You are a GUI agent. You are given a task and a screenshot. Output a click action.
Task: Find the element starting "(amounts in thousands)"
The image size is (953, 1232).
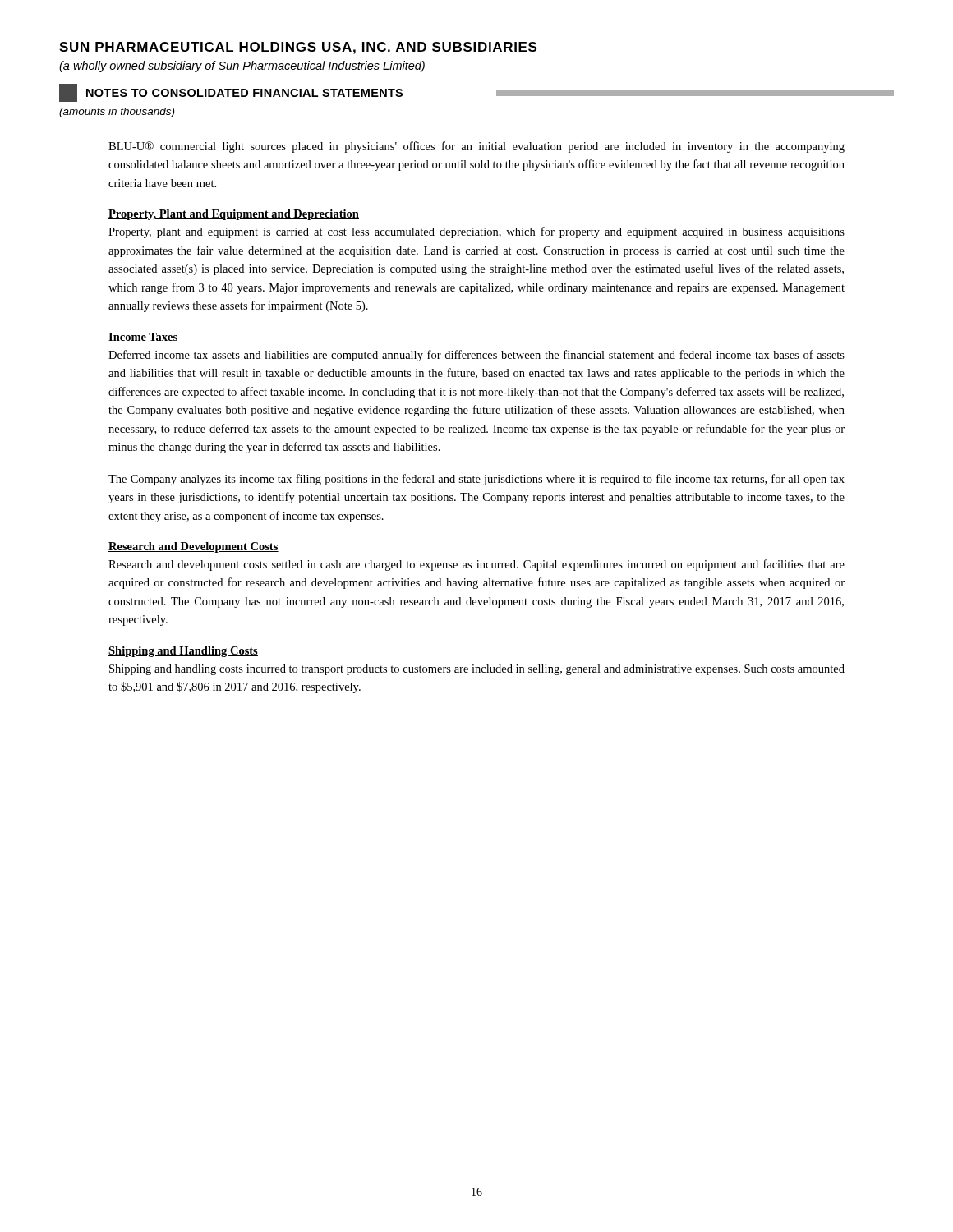[117, 113]
